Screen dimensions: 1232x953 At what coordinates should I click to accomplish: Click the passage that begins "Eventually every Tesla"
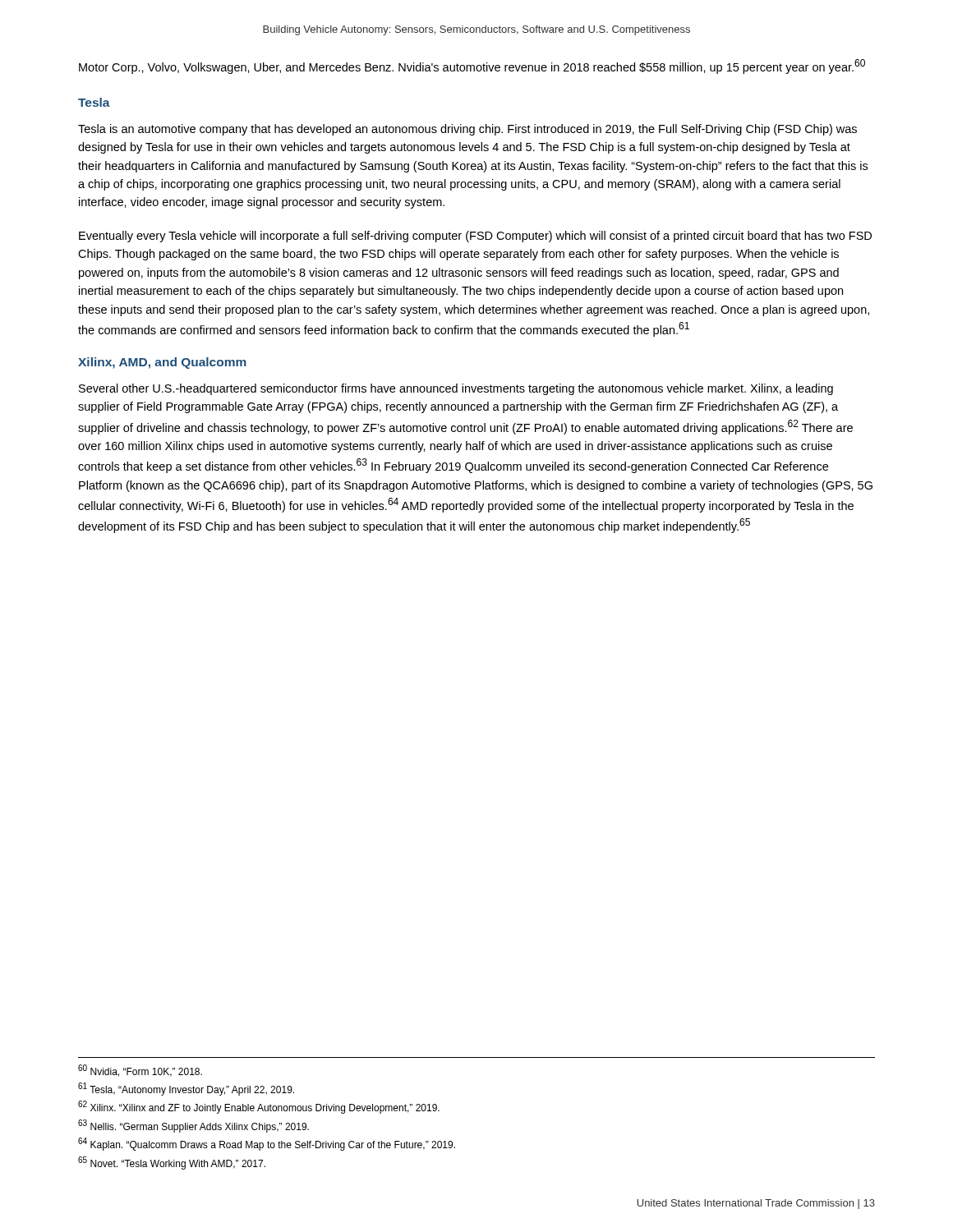[475, 283]
